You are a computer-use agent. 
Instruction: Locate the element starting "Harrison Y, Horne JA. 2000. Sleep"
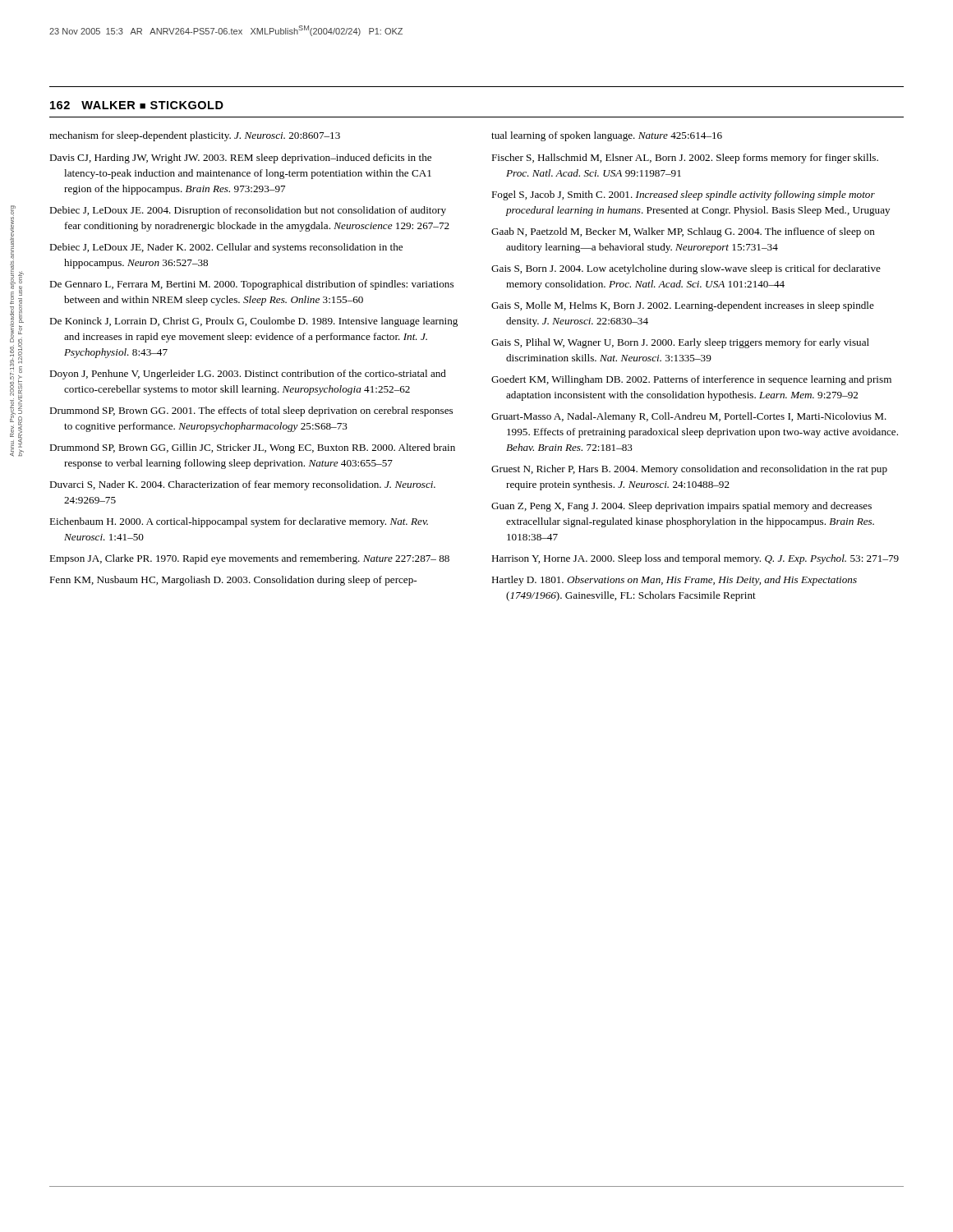pyautogui.click(x=695, y=558)
